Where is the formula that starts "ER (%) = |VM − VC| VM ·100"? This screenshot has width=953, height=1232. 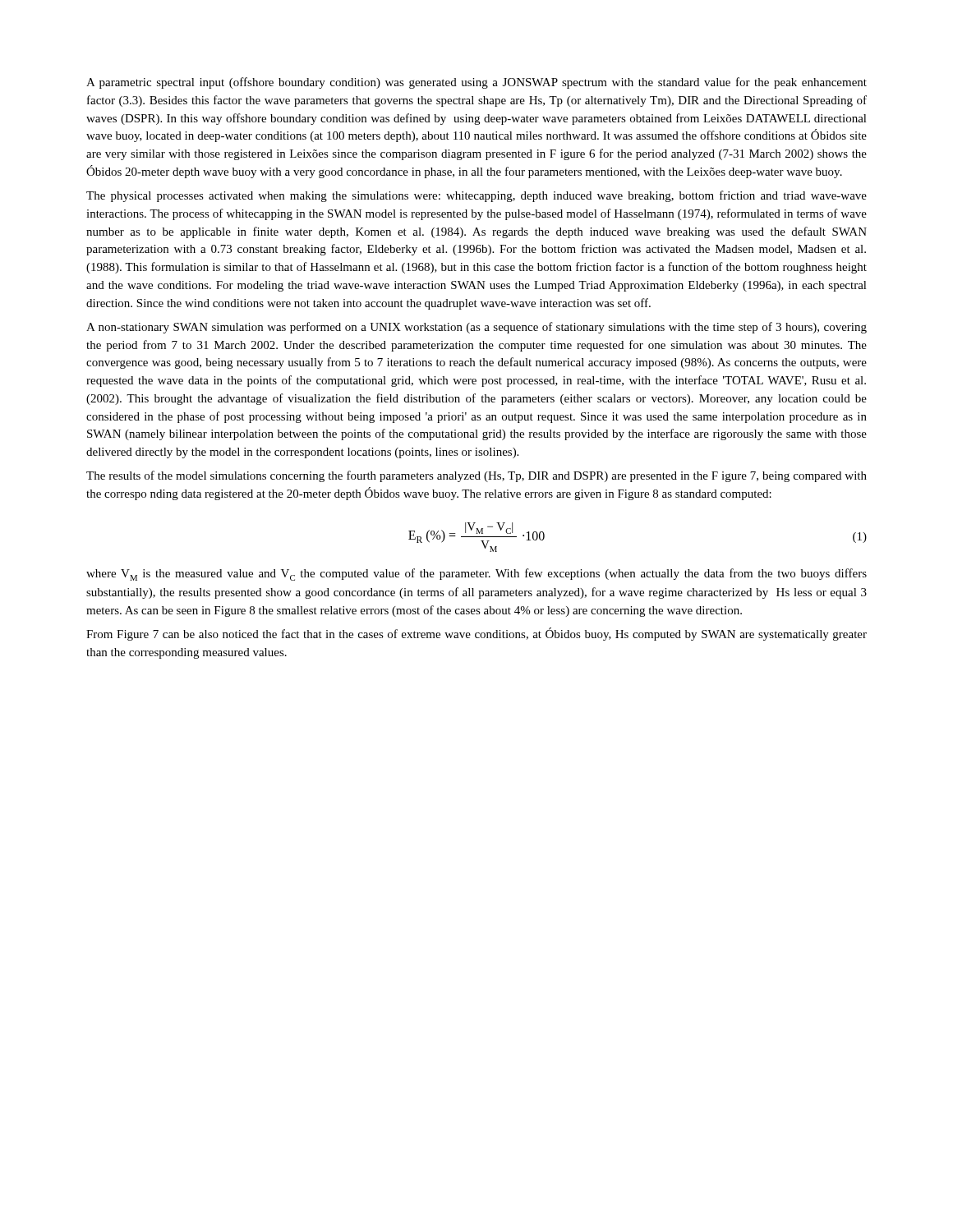(x=476, y=537)
